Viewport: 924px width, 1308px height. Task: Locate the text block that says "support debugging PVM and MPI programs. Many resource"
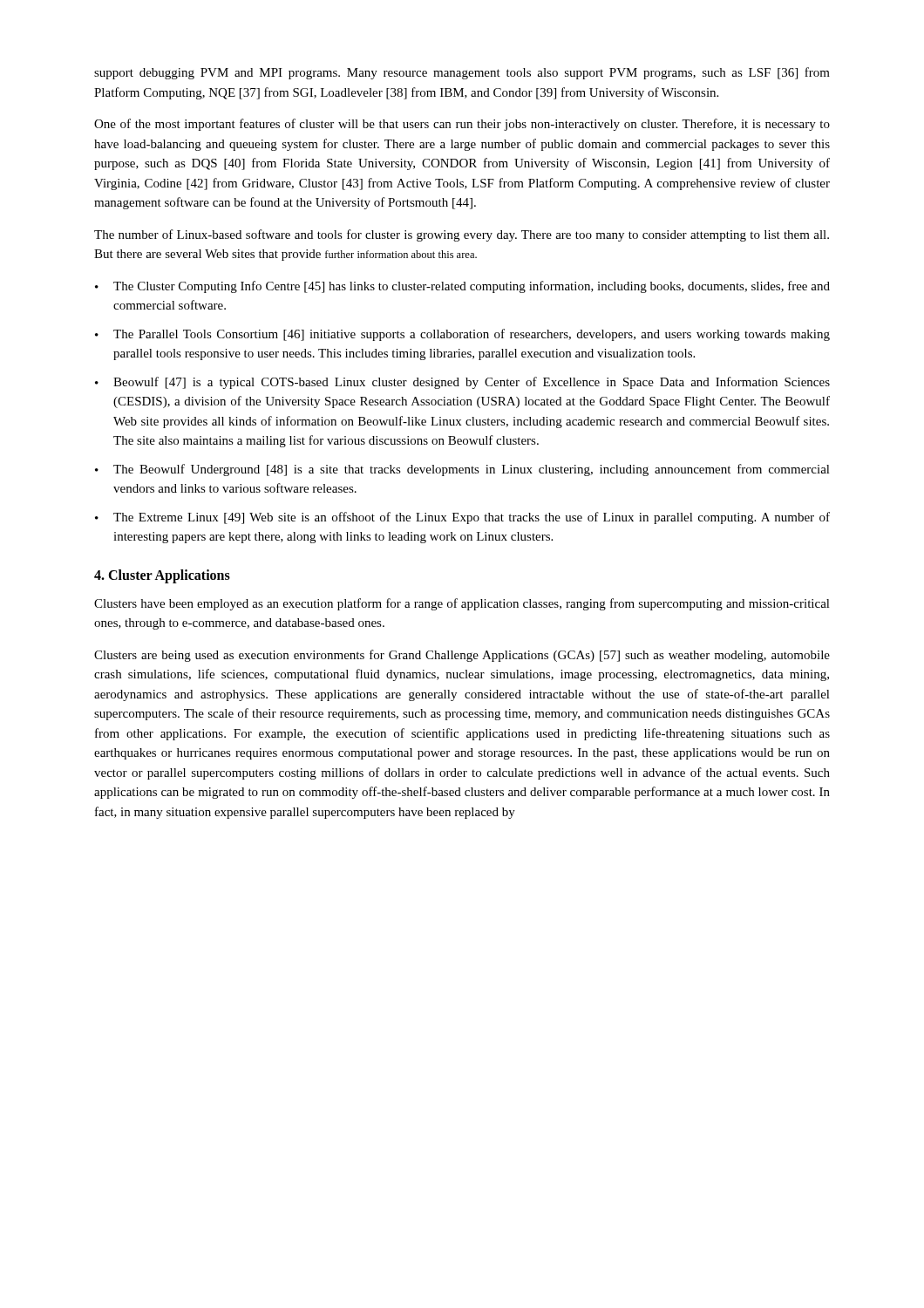click(x=462, y=82)
